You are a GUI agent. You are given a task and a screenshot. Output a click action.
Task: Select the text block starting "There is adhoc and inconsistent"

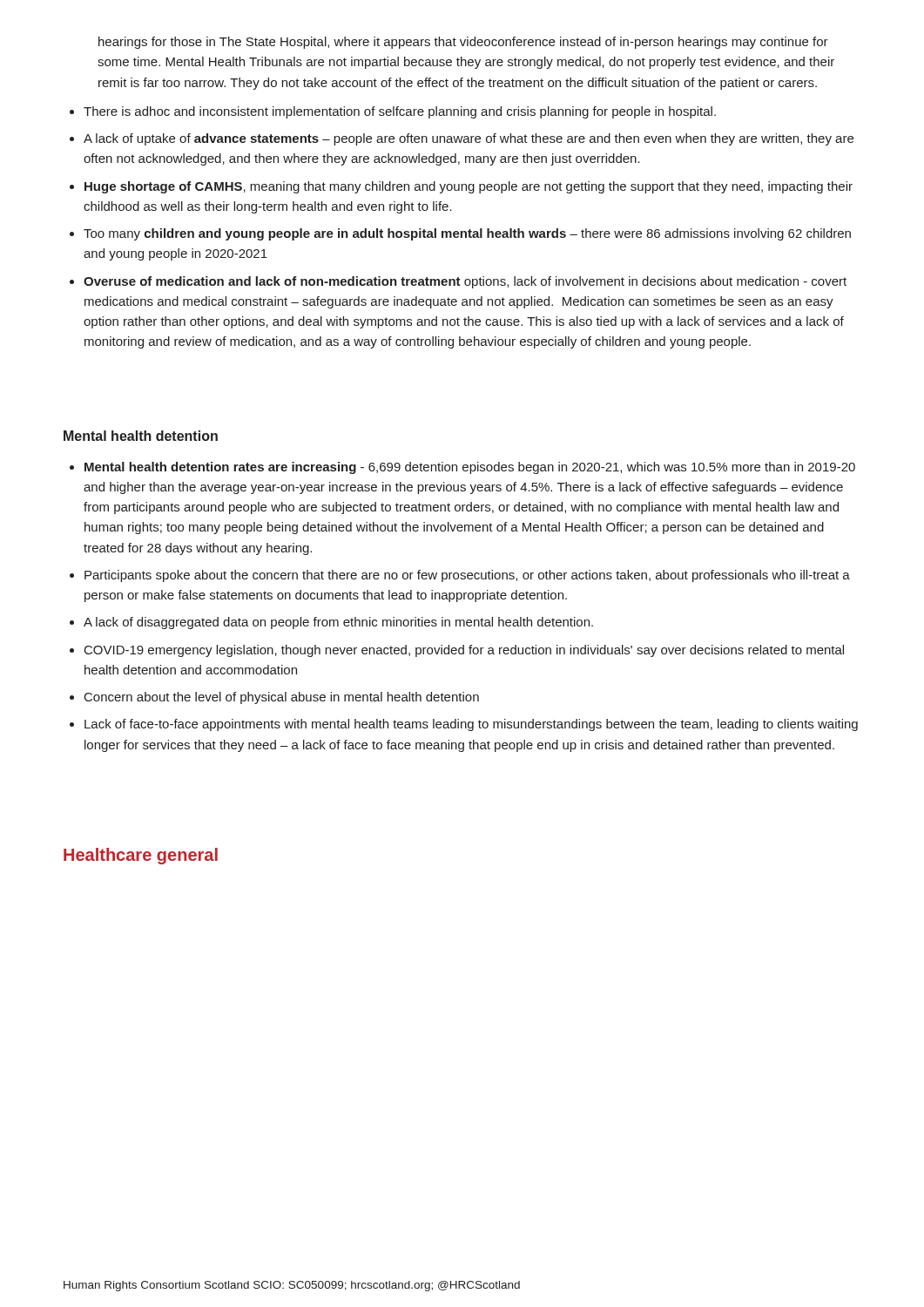point(400,111)
